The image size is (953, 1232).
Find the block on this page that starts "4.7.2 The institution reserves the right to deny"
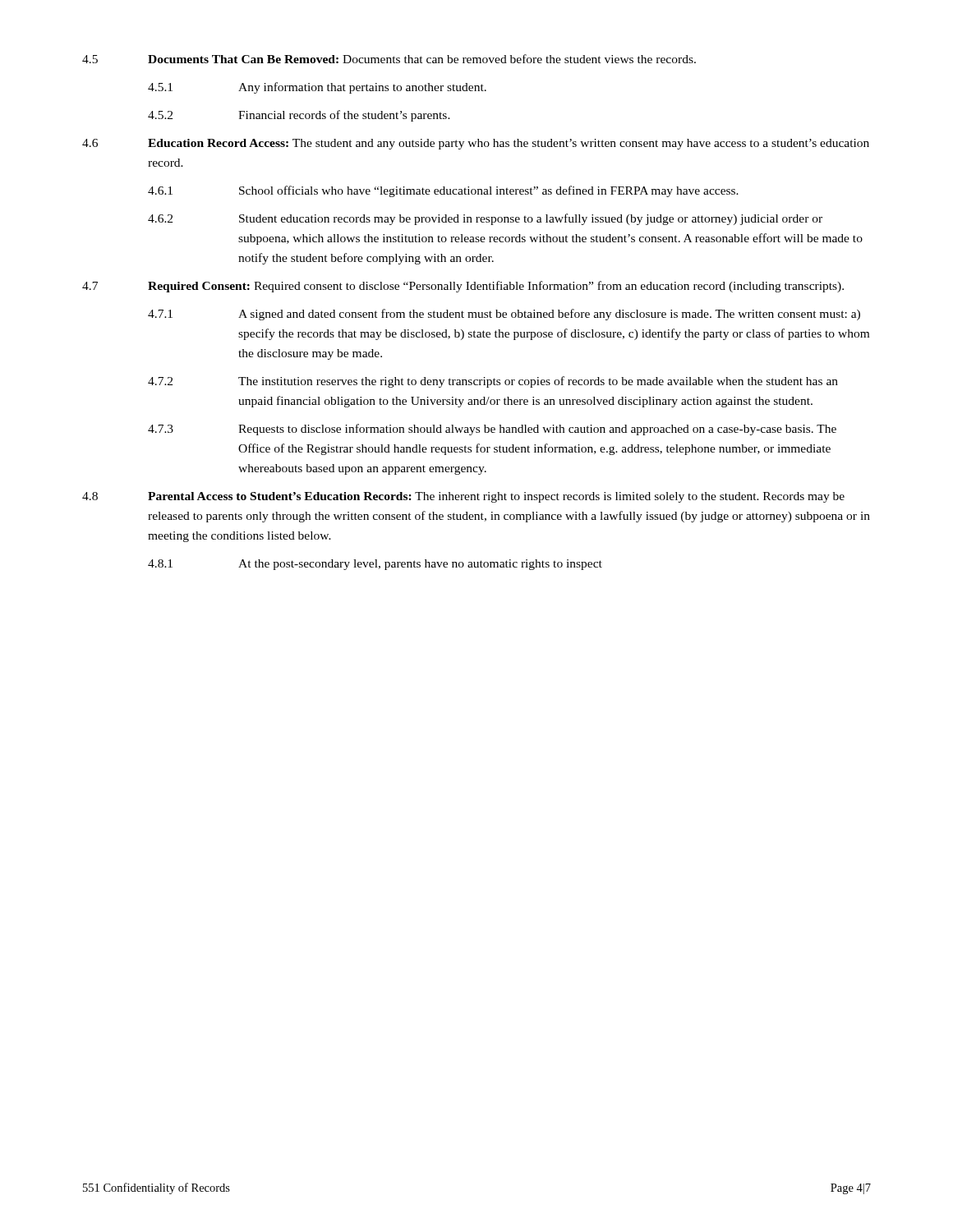click(x=509, y=391)
